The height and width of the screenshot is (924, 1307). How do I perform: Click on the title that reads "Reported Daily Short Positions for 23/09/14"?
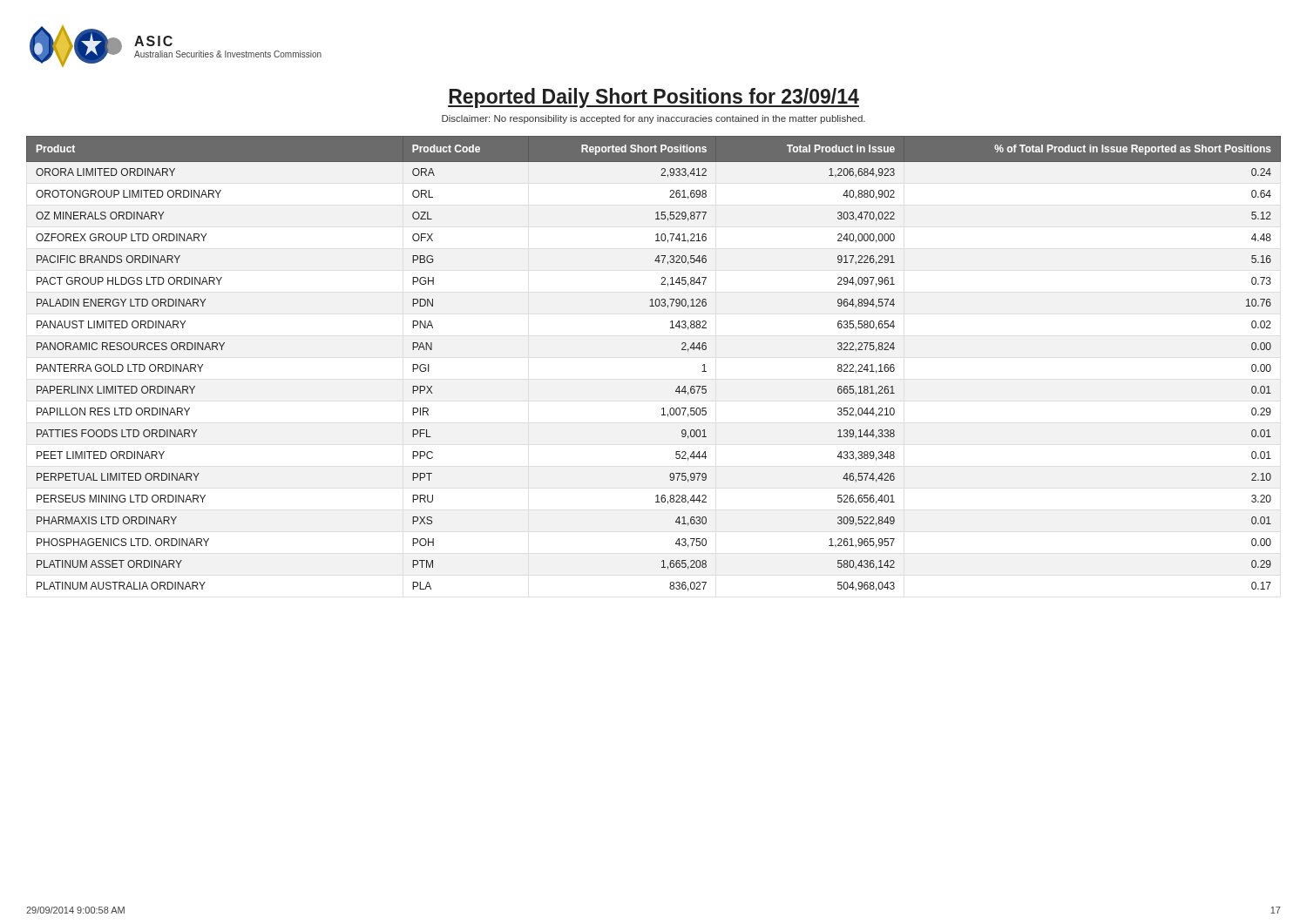(x=654, y=97)
